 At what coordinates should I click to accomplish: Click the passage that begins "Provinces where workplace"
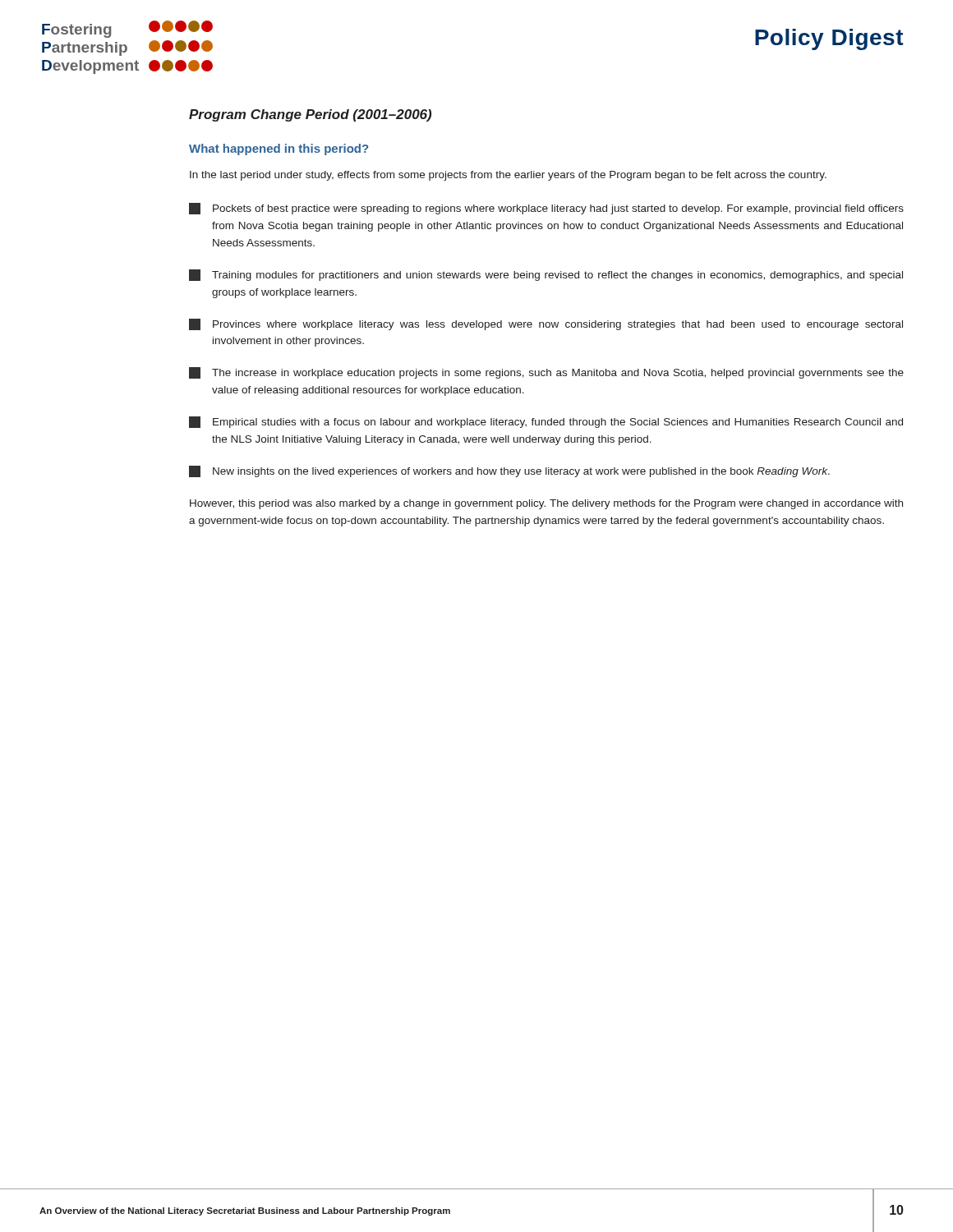(x=546, y=333)
